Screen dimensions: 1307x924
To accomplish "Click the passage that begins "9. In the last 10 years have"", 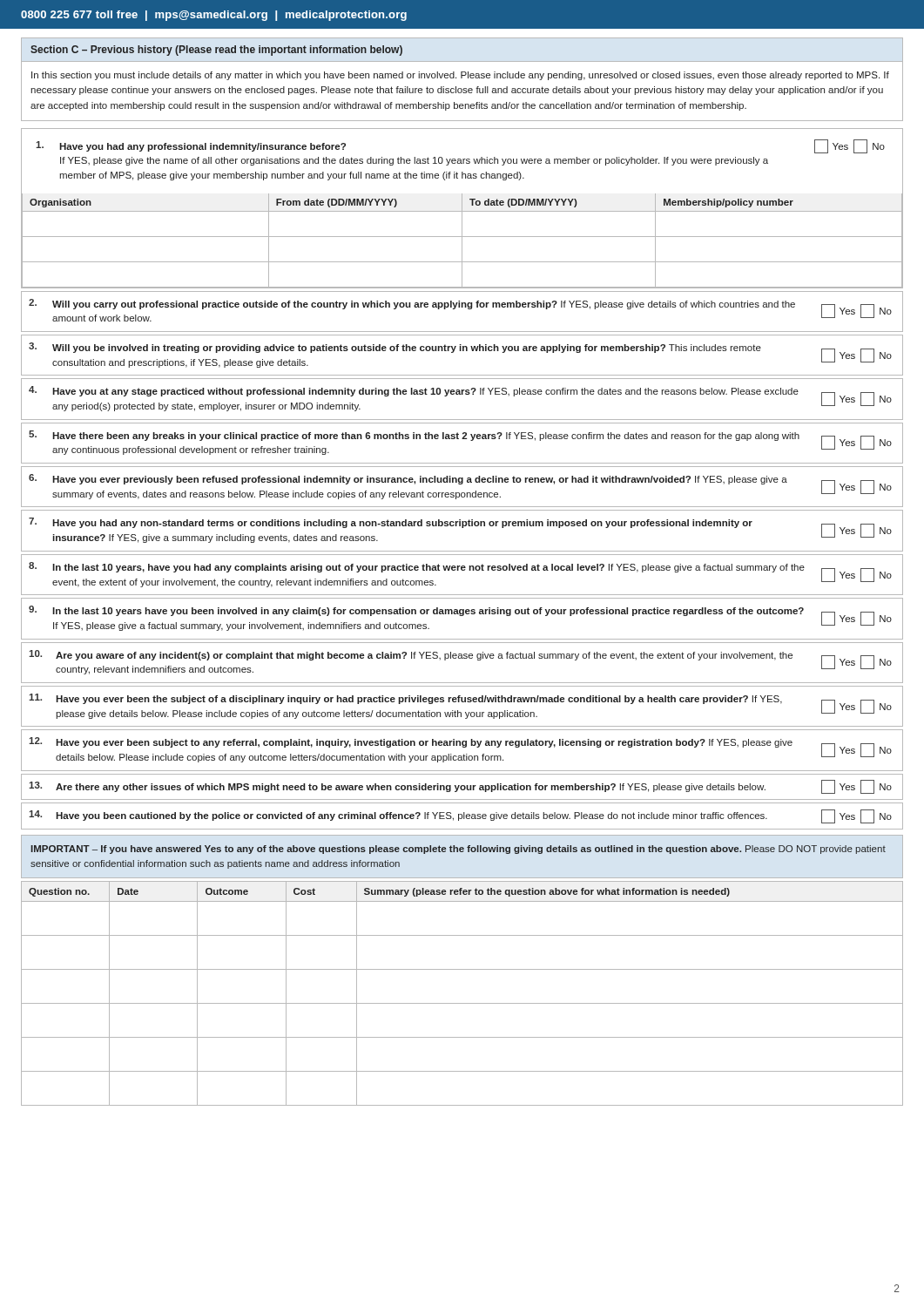I will [462, 618].
